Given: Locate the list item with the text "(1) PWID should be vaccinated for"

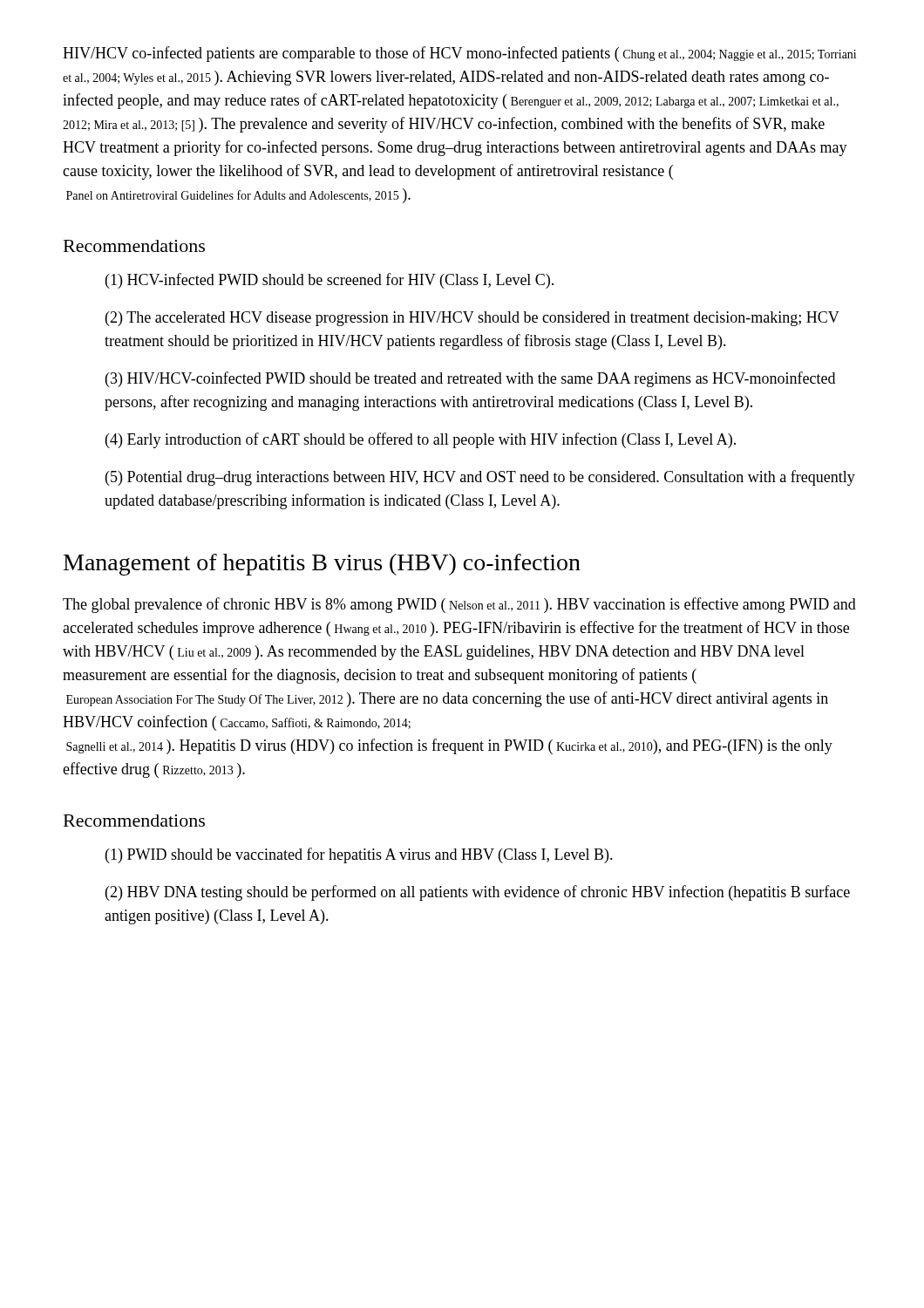Looking at the screenshot, I should (359, 855).
